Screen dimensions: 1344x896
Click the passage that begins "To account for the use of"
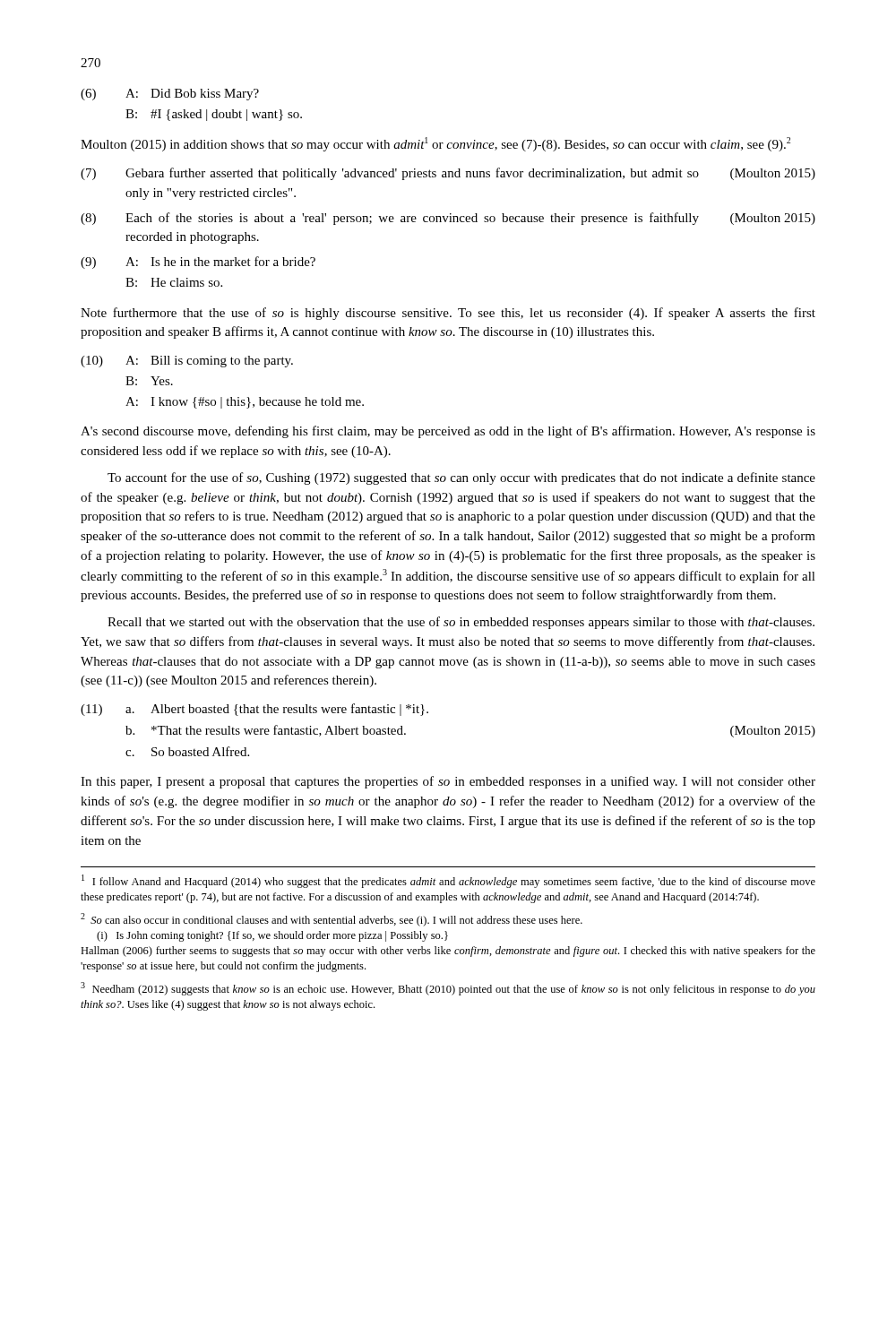tap(448, 536)
